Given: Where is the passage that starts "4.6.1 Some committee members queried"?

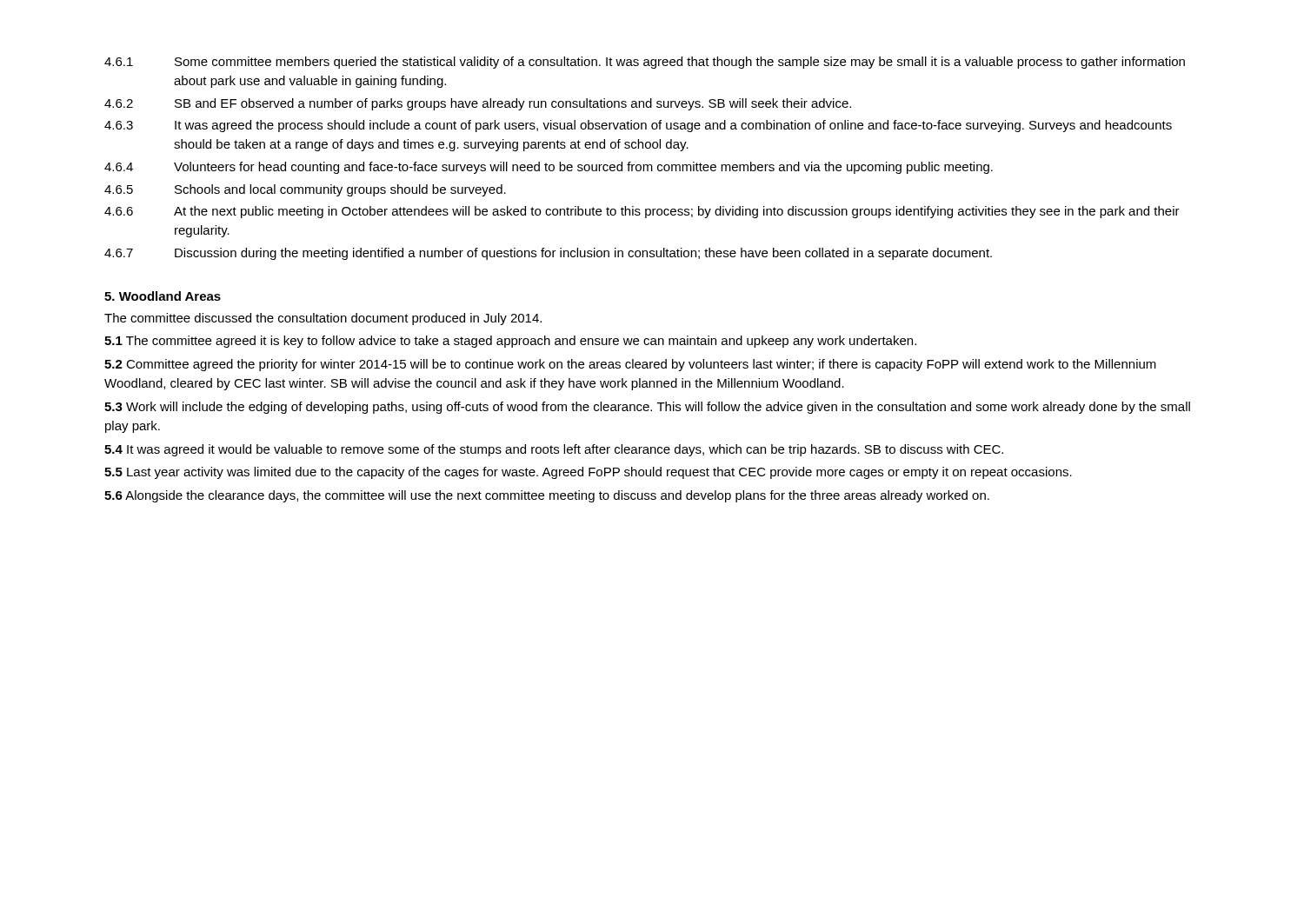Looking at the screenshot, I should [x=652, y=71].
